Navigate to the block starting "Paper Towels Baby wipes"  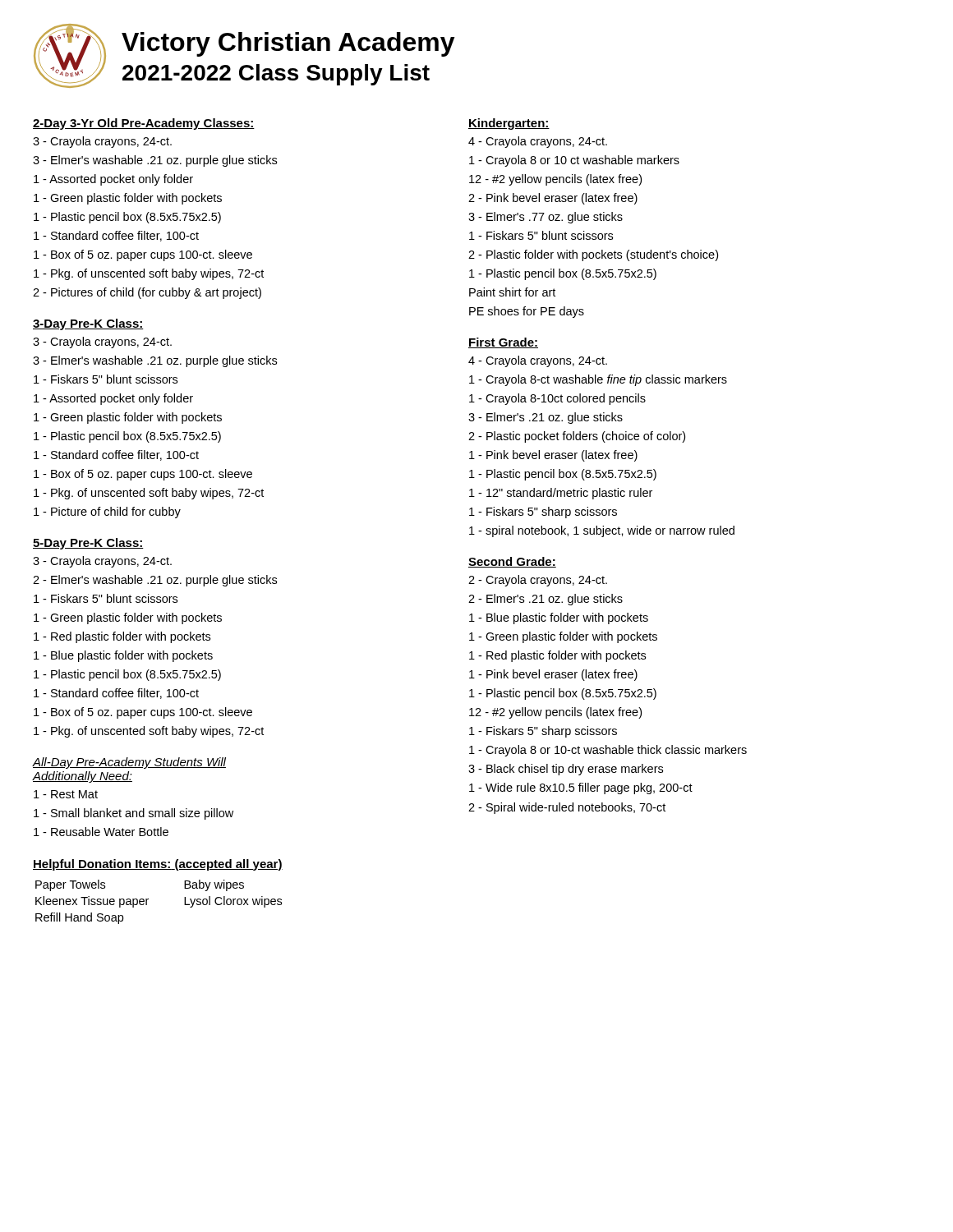(175, 901)
